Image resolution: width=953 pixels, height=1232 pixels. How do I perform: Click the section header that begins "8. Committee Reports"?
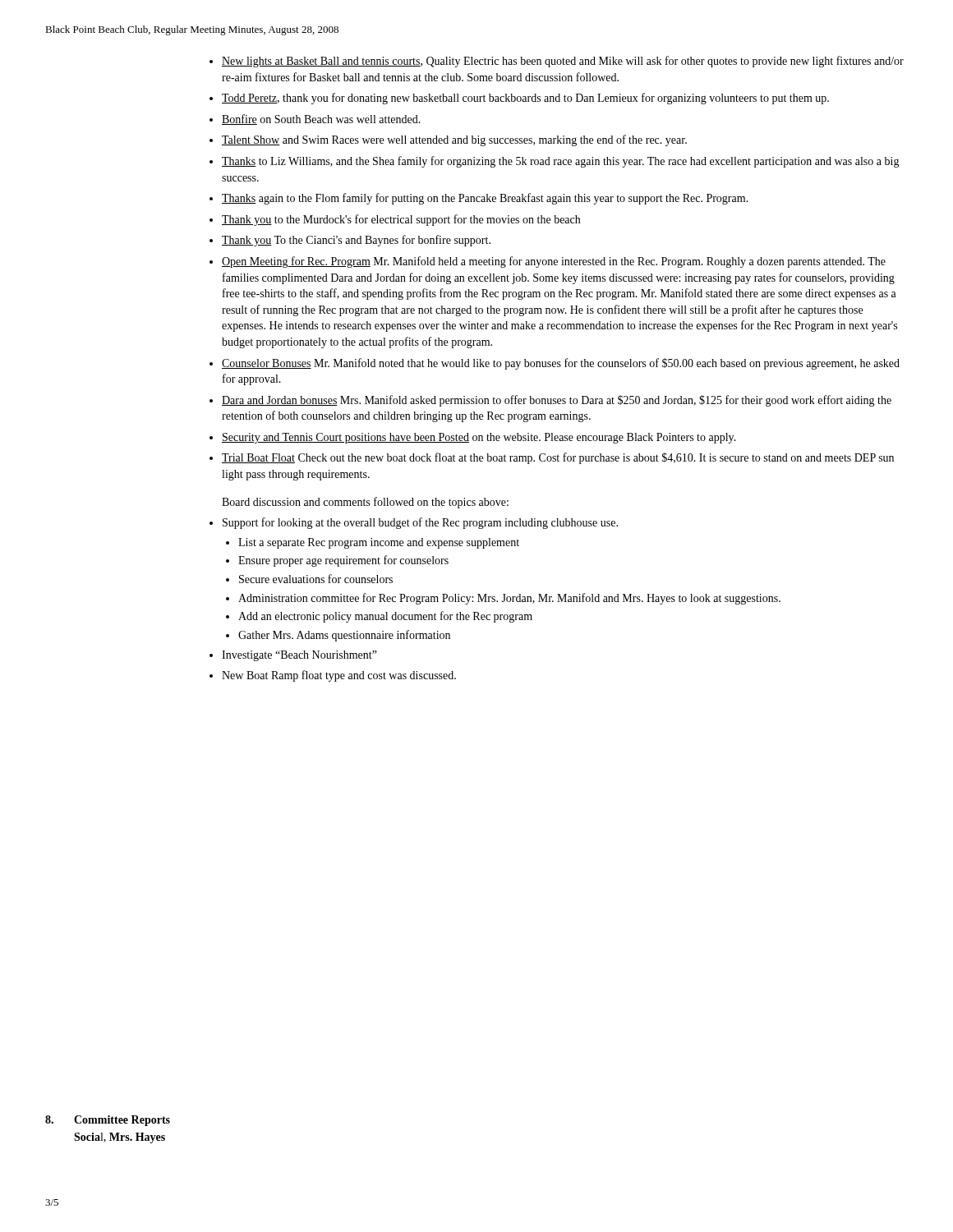click(108, 1121)
